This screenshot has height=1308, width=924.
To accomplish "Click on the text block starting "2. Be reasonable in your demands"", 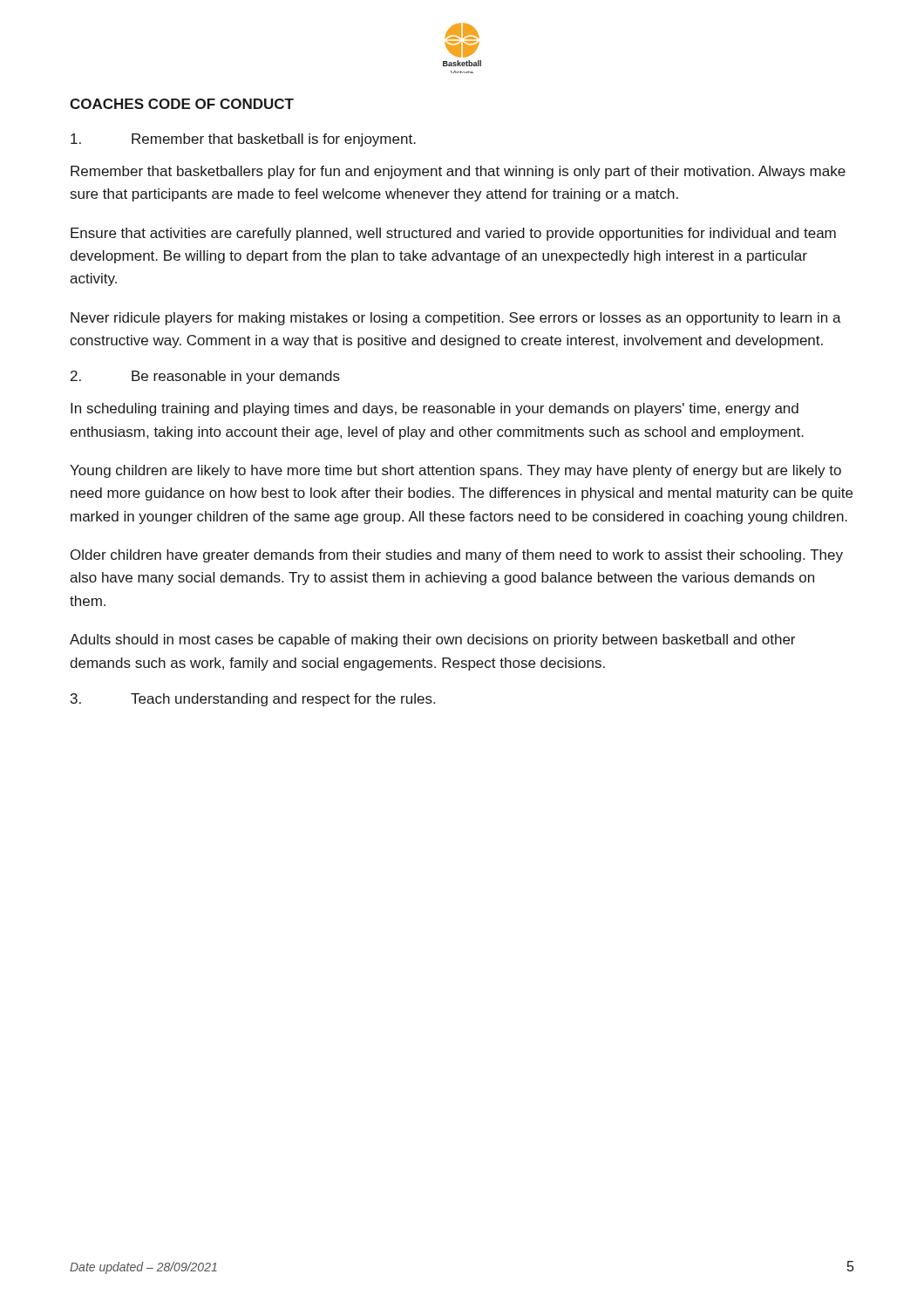I will [x=205, y=377].
